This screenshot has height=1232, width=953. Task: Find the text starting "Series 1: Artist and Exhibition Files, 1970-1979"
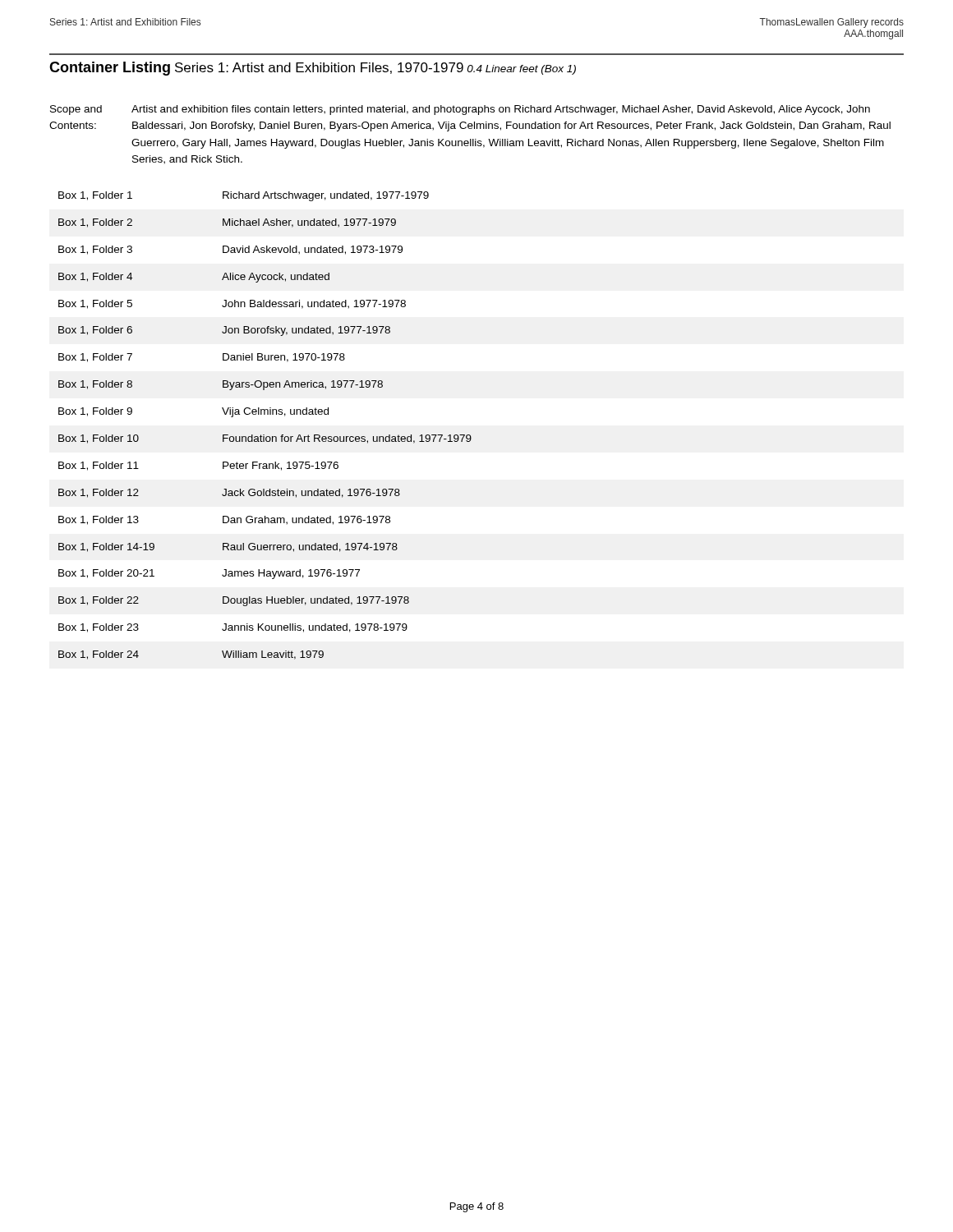click(x=319, y=68)
